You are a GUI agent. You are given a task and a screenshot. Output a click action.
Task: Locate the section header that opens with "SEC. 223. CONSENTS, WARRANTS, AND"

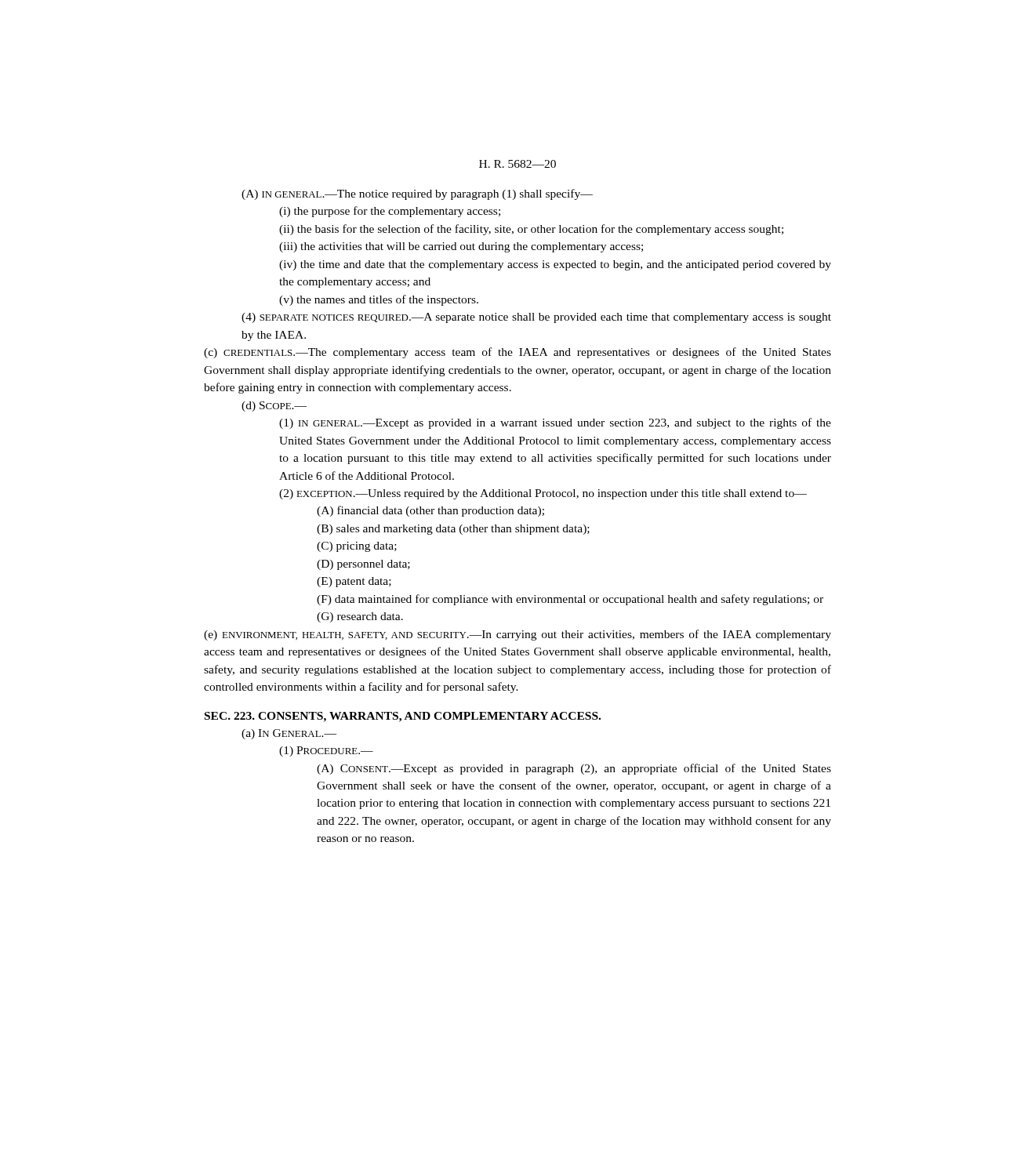coord(403,715)
